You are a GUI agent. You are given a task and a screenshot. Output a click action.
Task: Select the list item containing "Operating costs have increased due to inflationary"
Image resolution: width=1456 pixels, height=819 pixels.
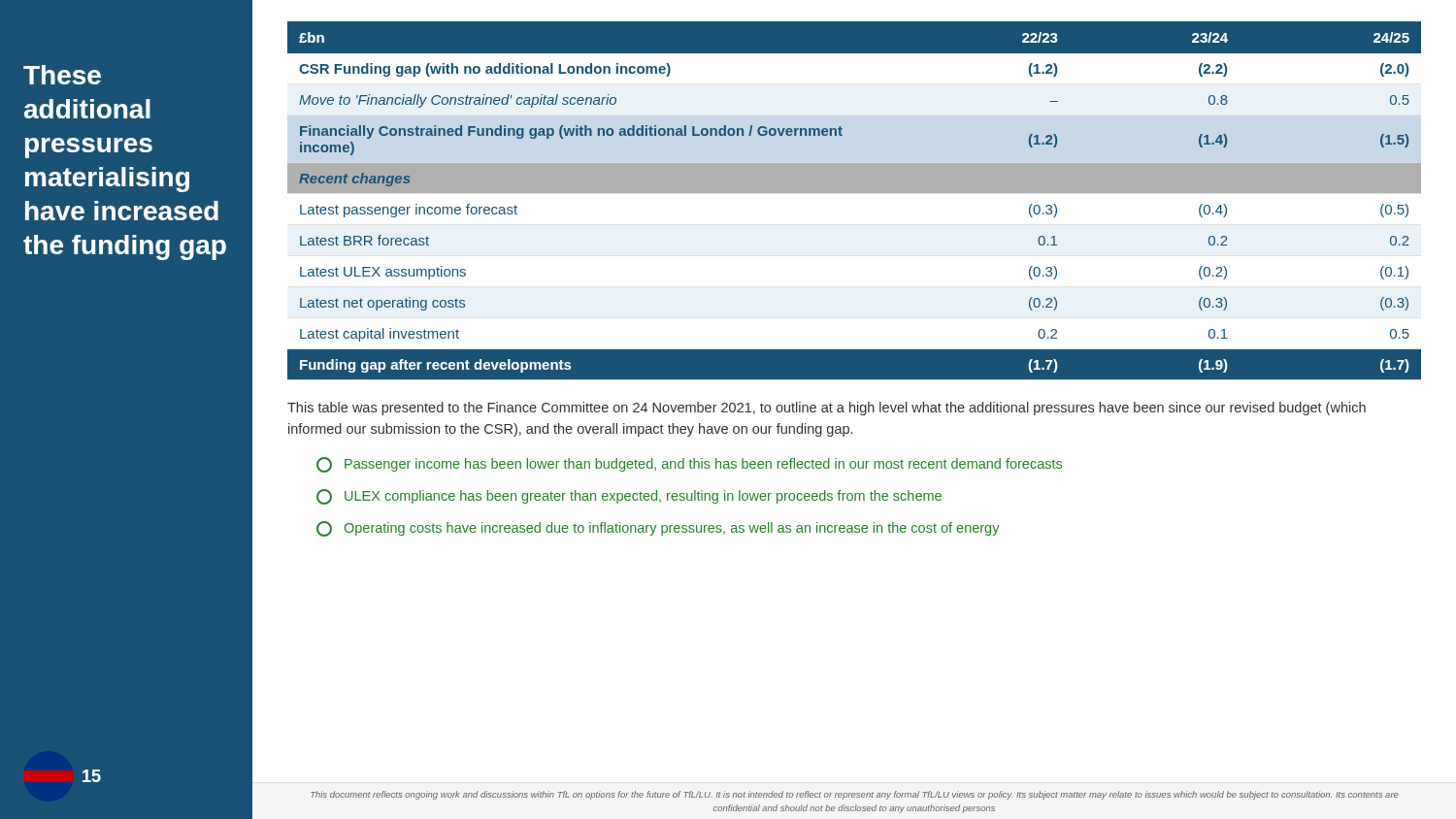tap(658, 528)
